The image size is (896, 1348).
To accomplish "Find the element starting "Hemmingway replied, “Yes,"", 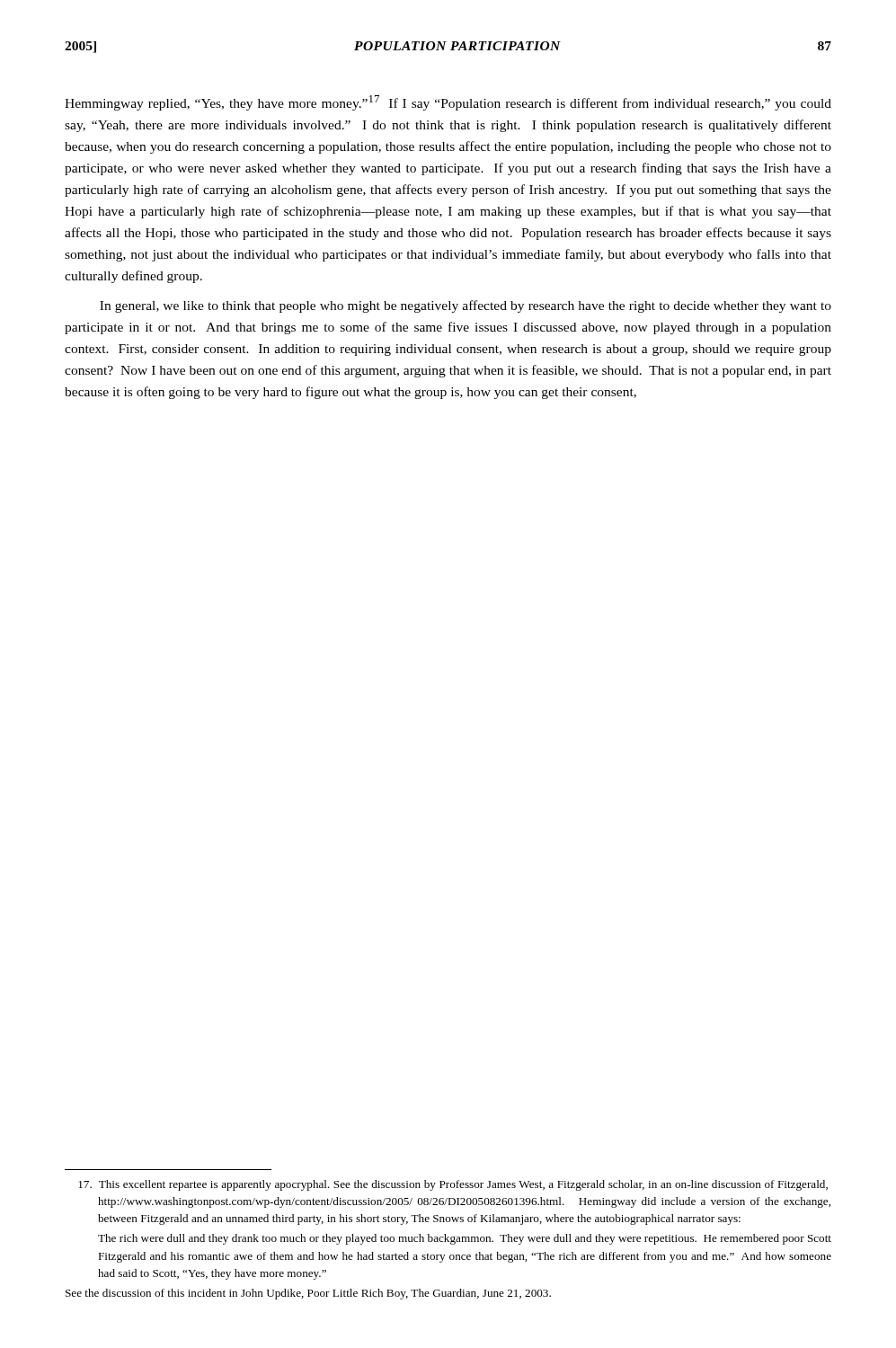I will point(448,246).
